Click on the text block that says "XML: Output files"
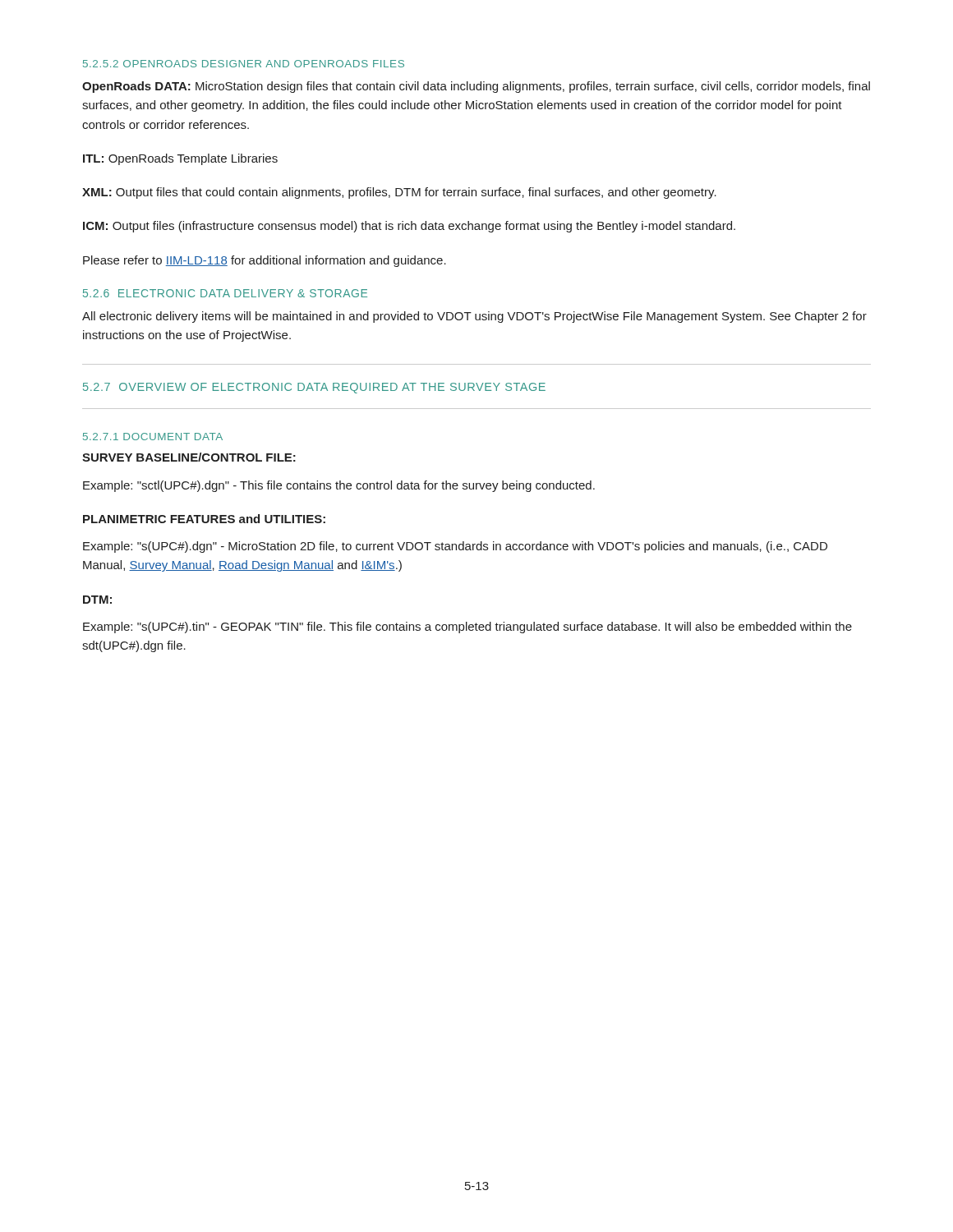 point(399,192)
